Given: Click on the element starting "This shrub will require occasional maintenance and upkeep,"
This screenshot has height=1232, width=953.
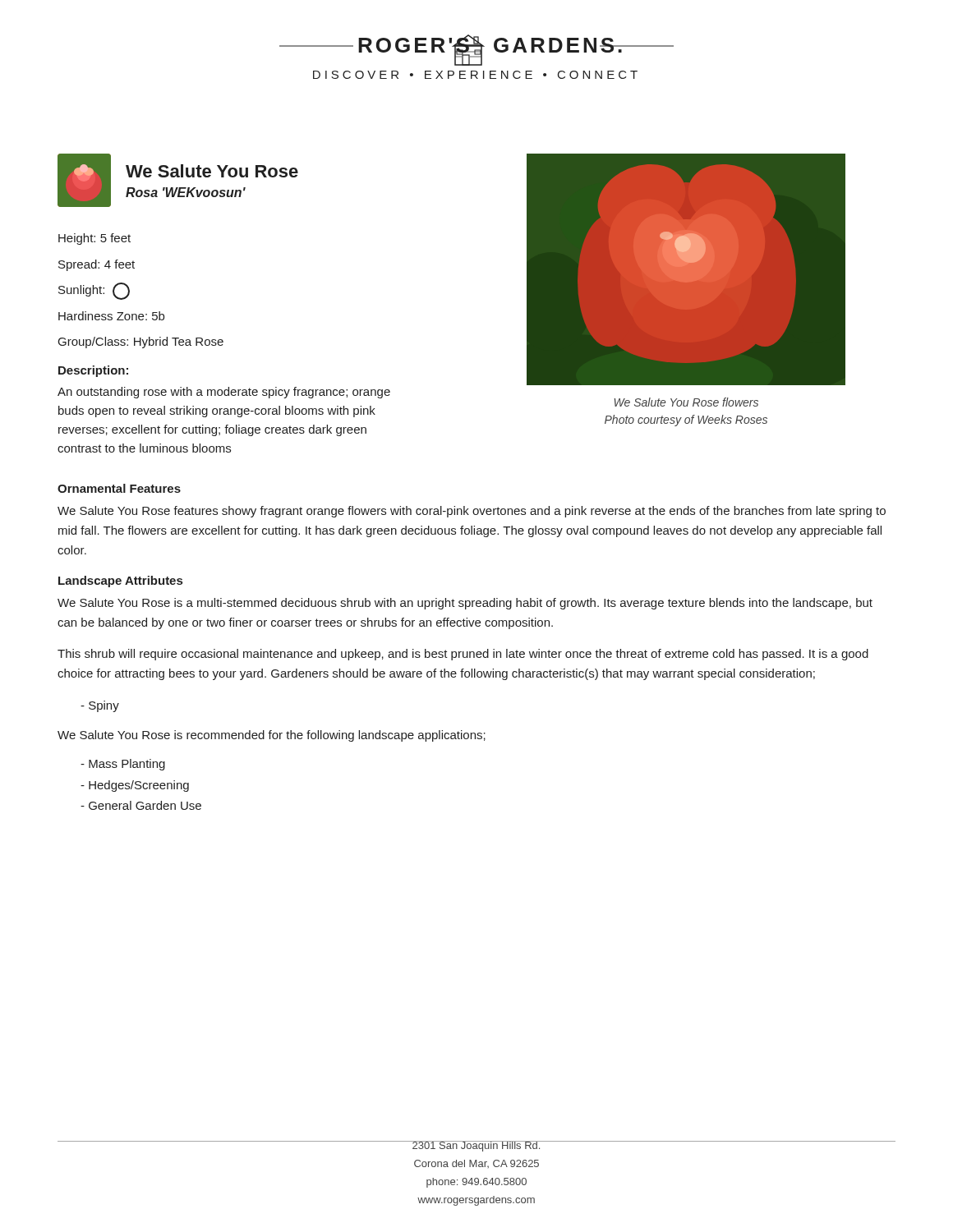Looking at the screenshot, I should click(463, 663).
